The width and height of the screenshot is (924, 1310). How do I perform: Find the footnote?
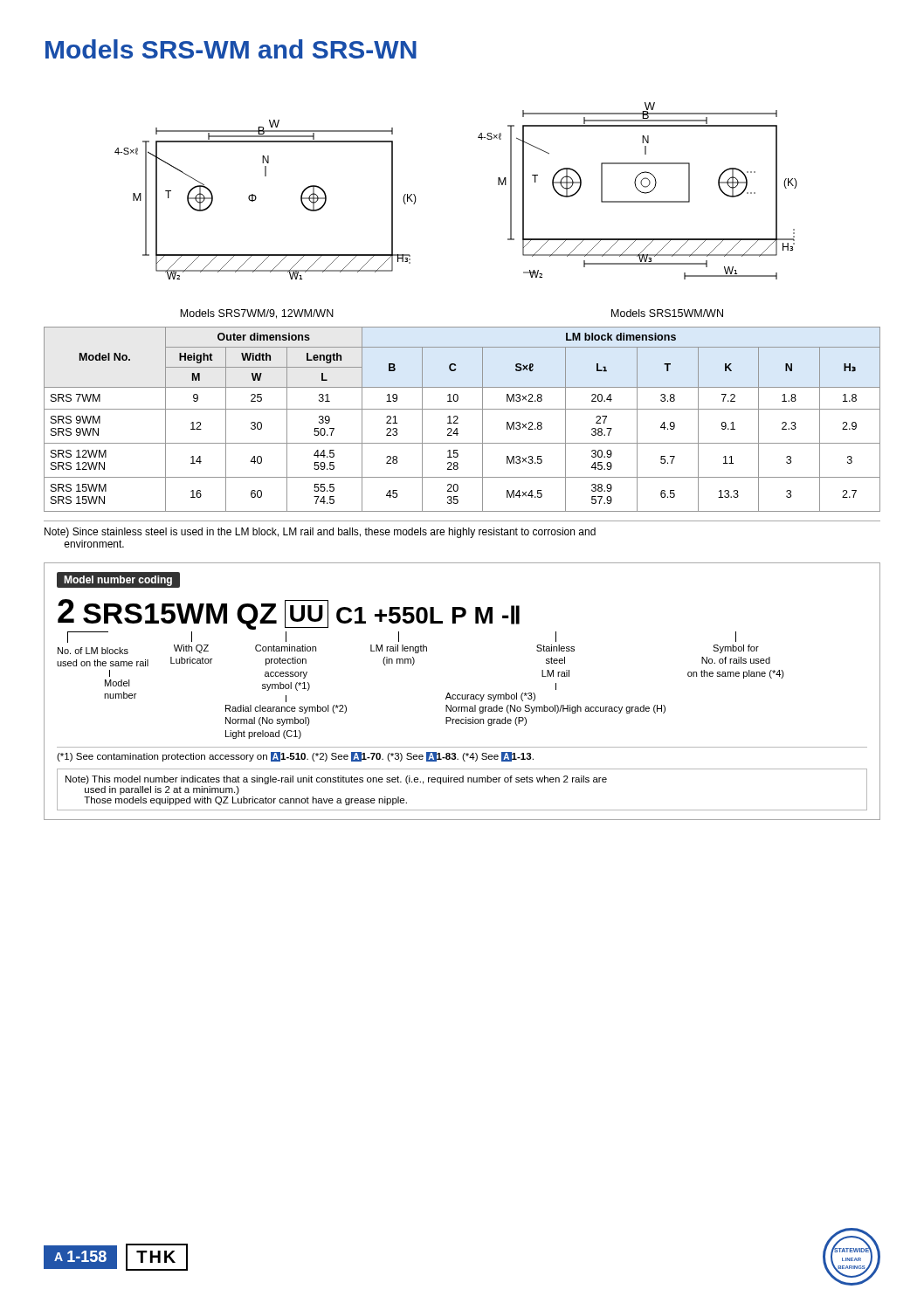click(296, 756)
